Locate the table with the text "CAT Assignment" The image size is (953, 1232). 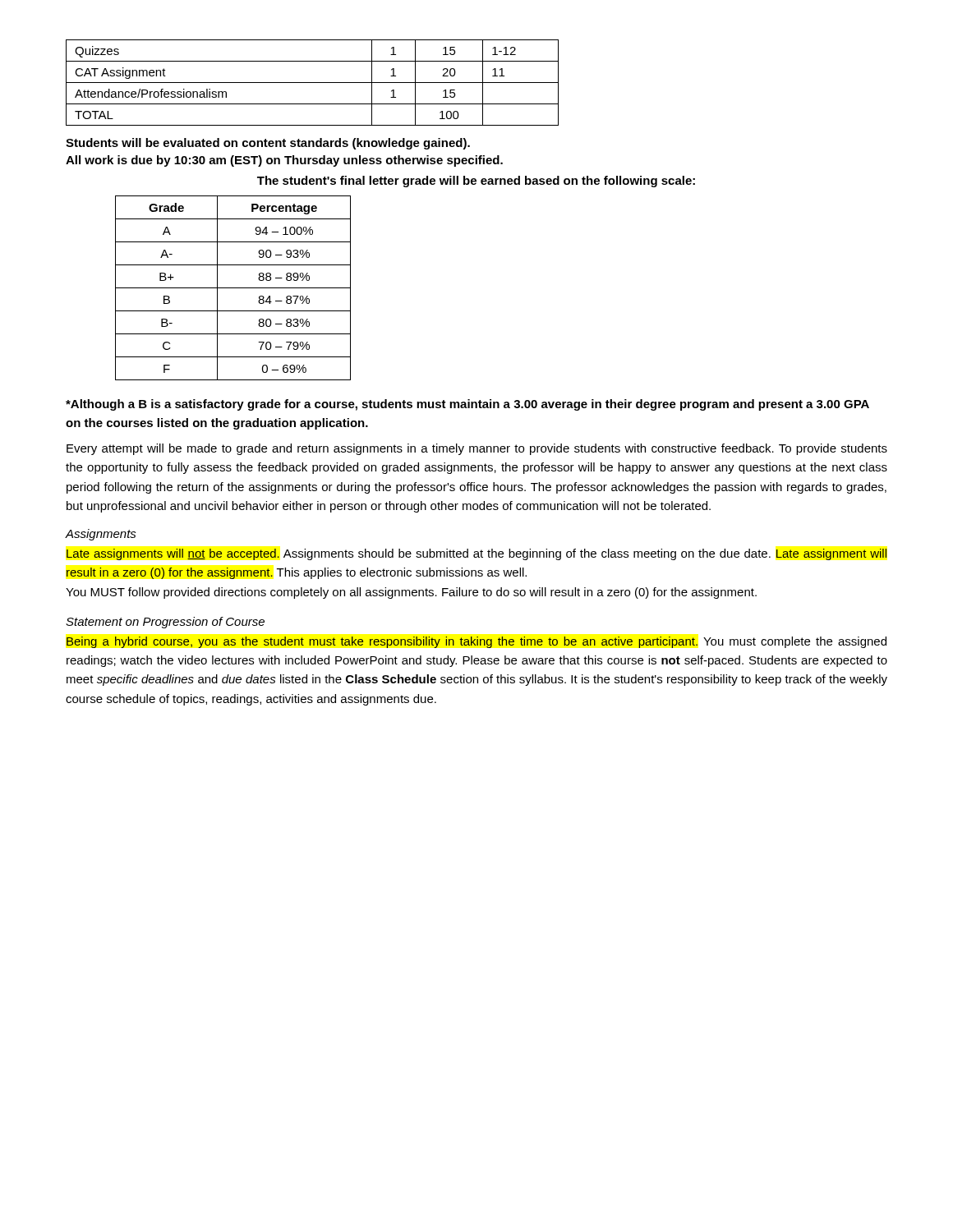476,83
